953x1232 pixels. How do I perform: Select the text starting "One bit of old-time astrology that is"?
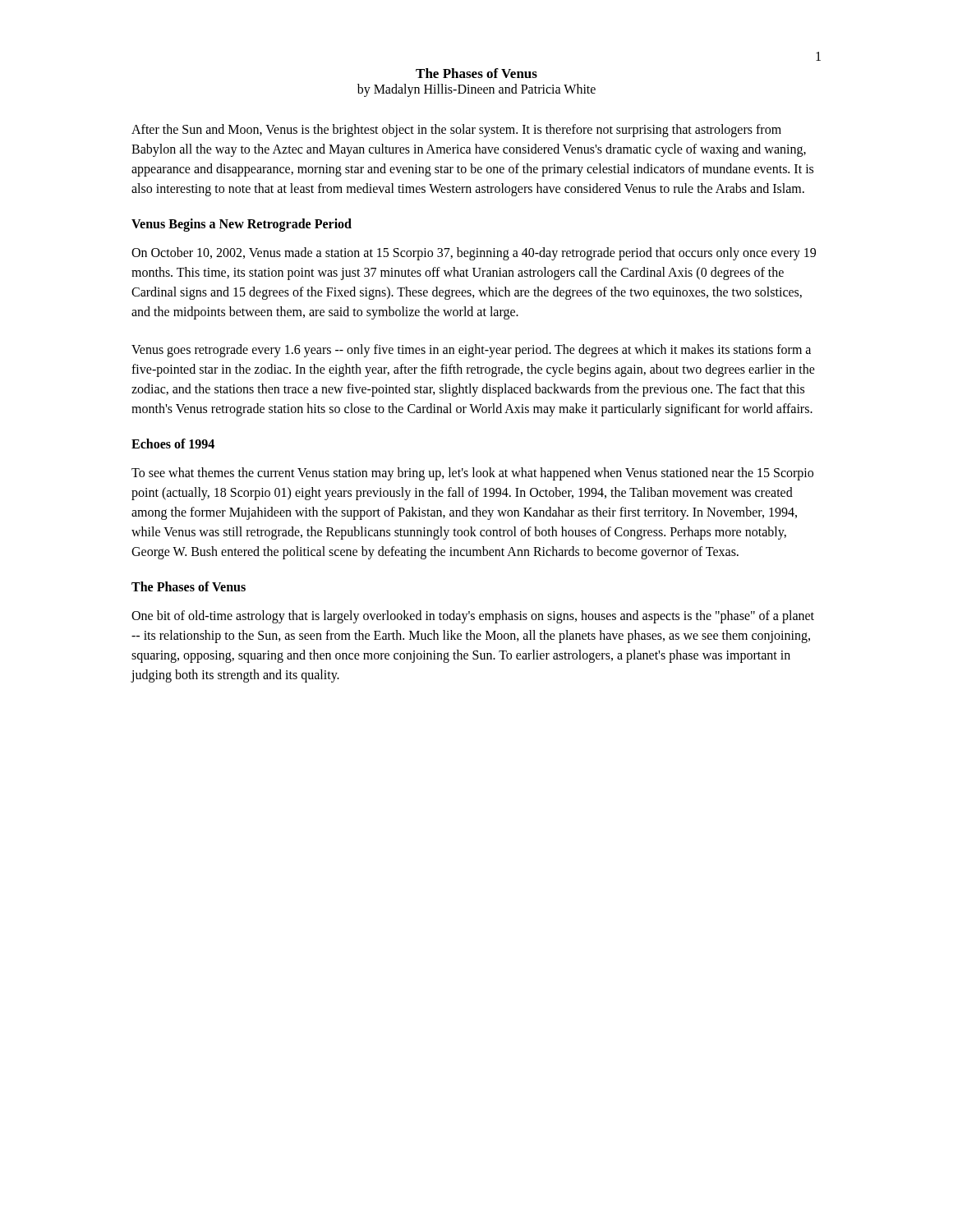[x=473, y=645]
